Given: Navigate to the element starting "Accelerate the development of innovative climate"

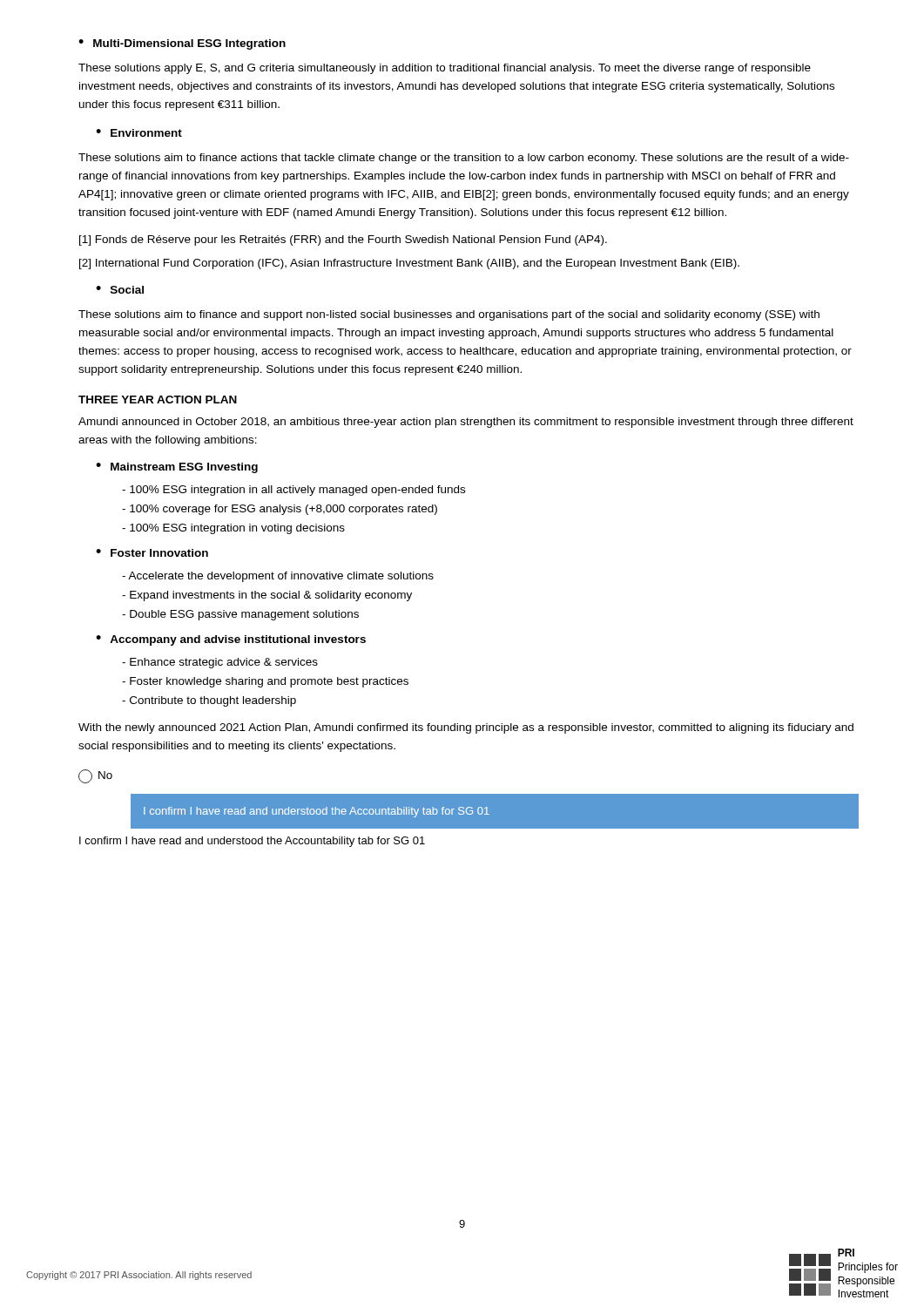Looking at the screenshot, I should 278,575.
